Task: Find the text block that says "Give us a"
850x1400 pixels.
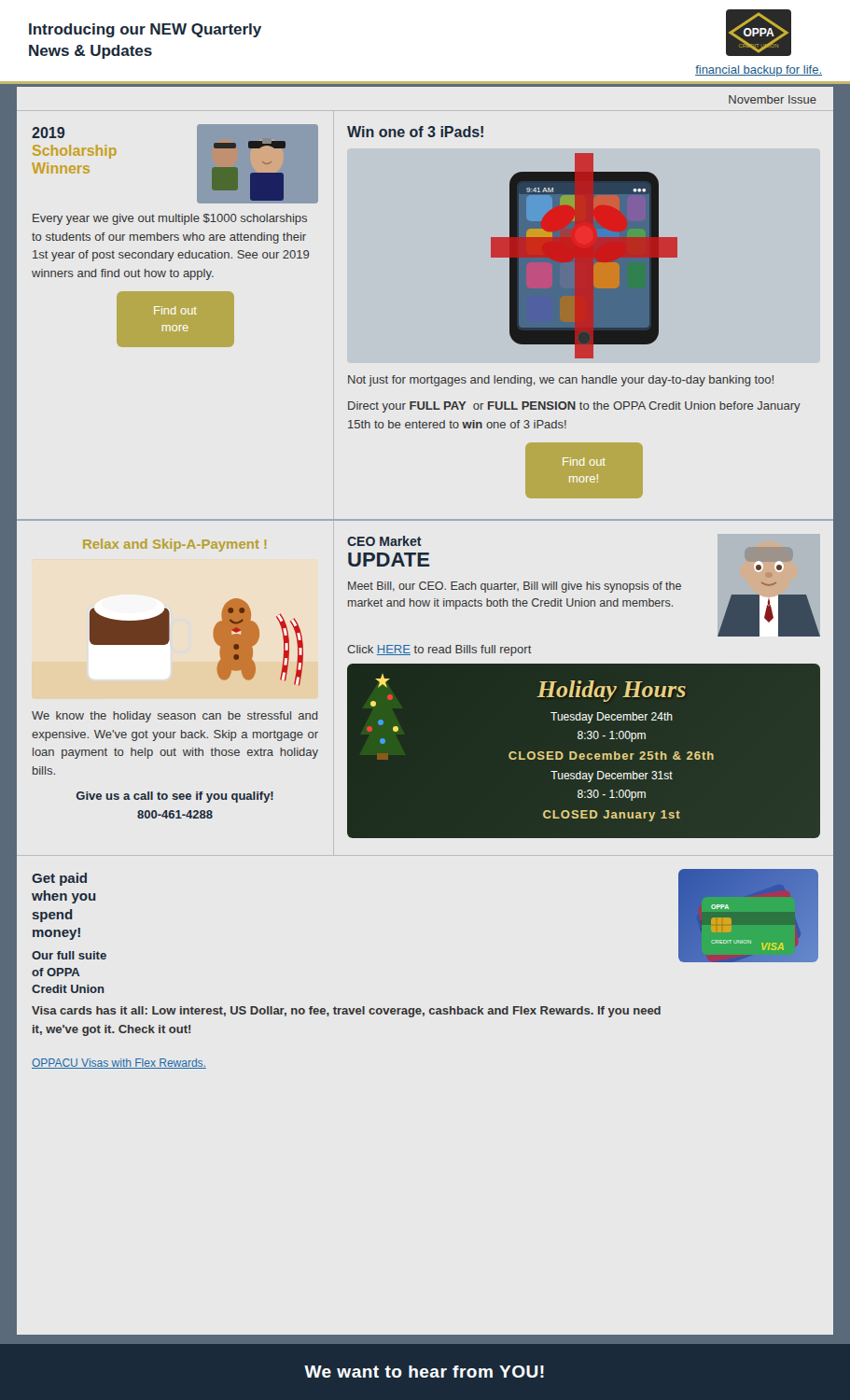Action: coord(175,805)
